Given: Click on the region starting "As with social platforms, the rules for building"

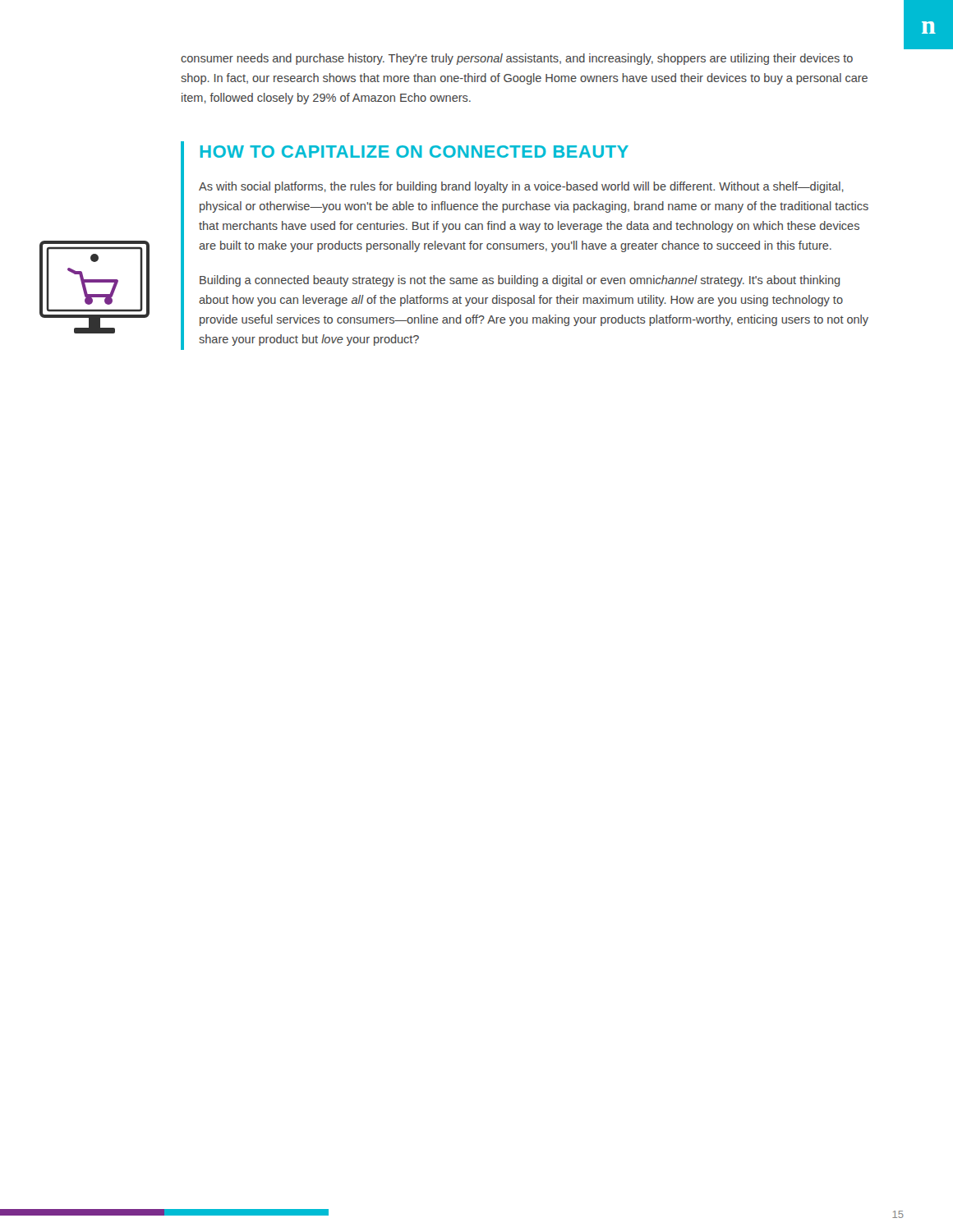Looking at the screenshot, I should pos(534,216).
